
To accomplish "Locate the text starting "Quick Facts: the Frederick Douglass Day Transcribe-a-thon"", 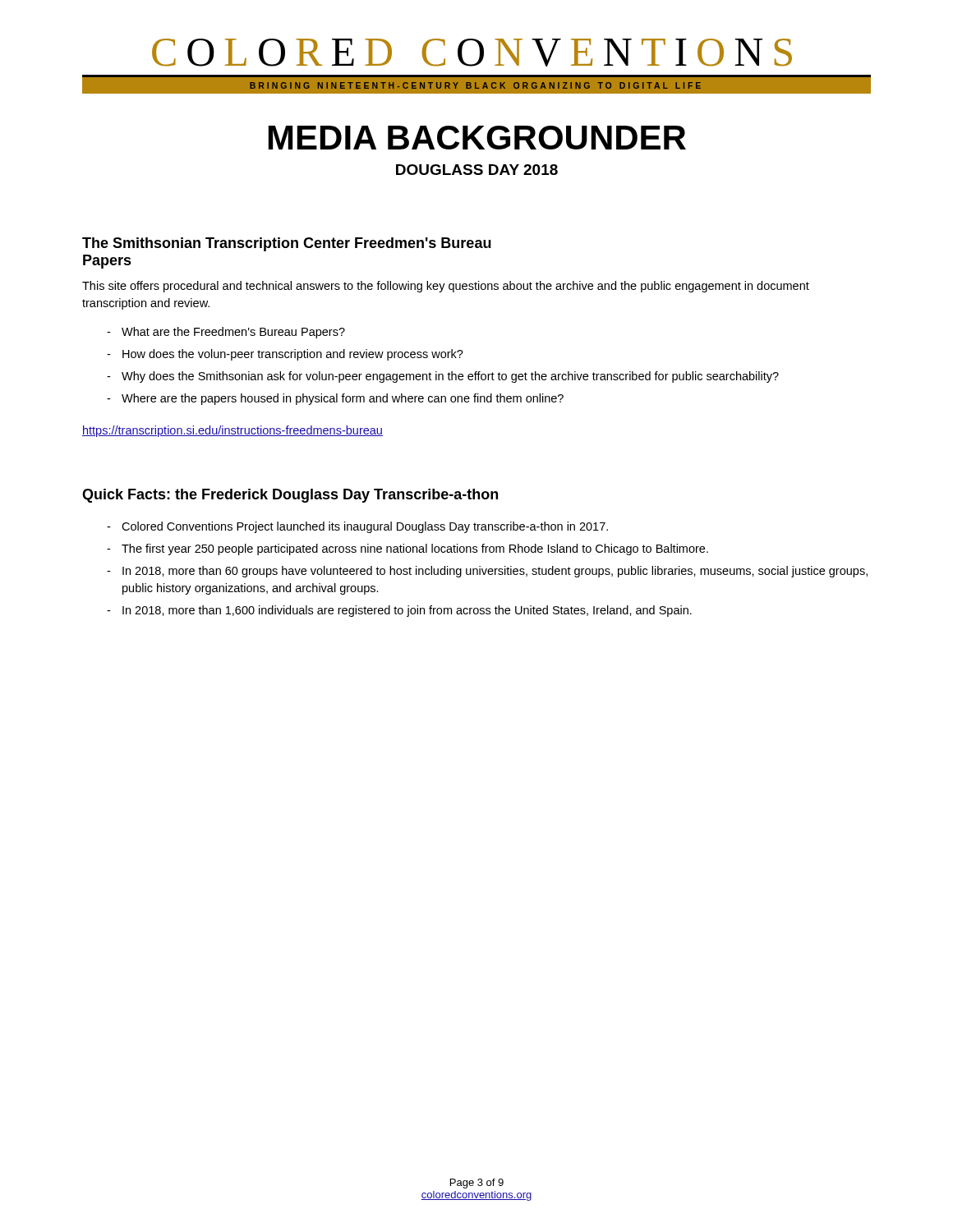I will point(290,495).
